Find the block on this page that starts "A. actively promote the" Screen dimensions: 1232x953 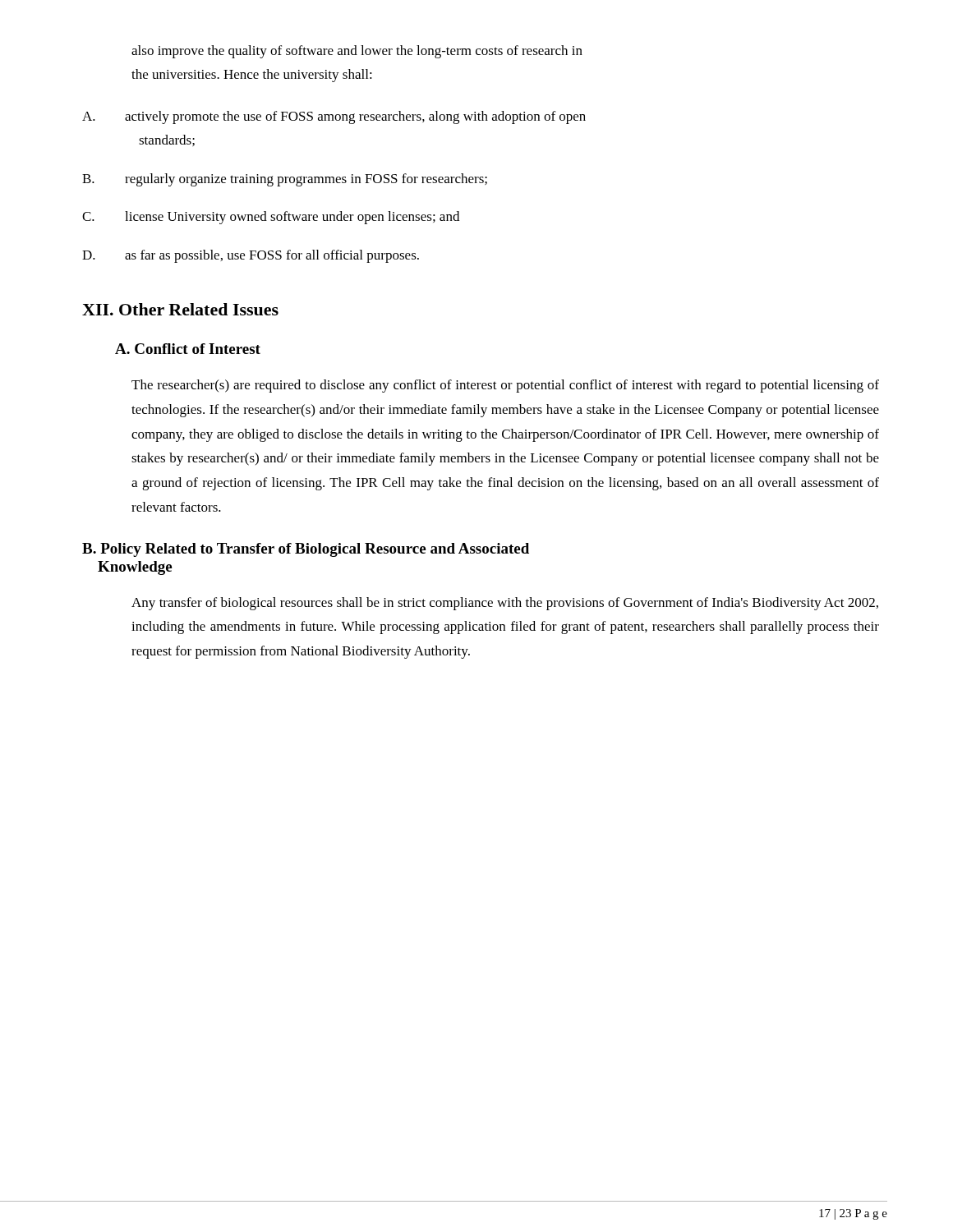[485, 129]
